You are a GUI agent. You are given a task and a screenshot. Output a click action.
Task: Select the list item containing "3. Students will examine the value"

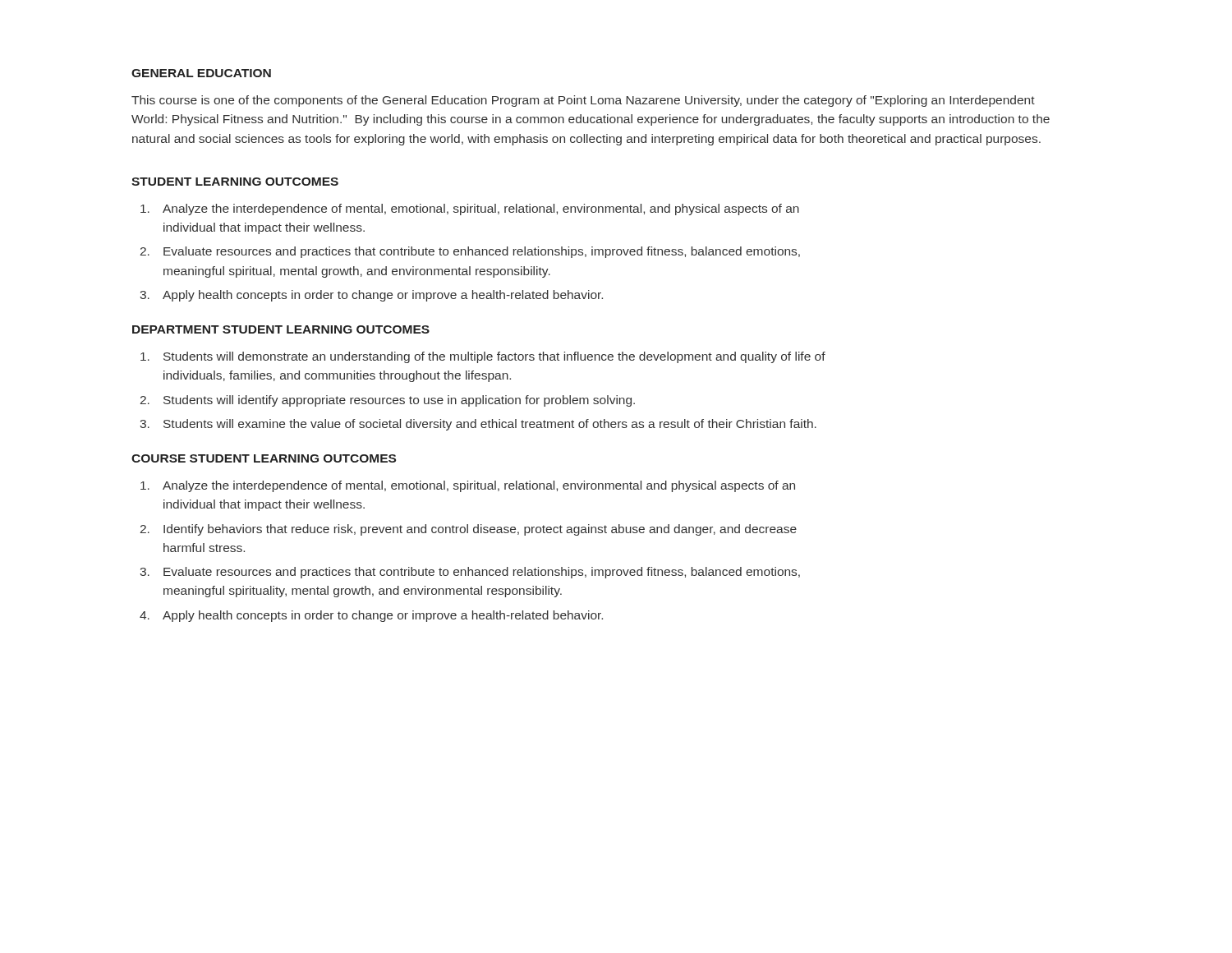[595, 423]
